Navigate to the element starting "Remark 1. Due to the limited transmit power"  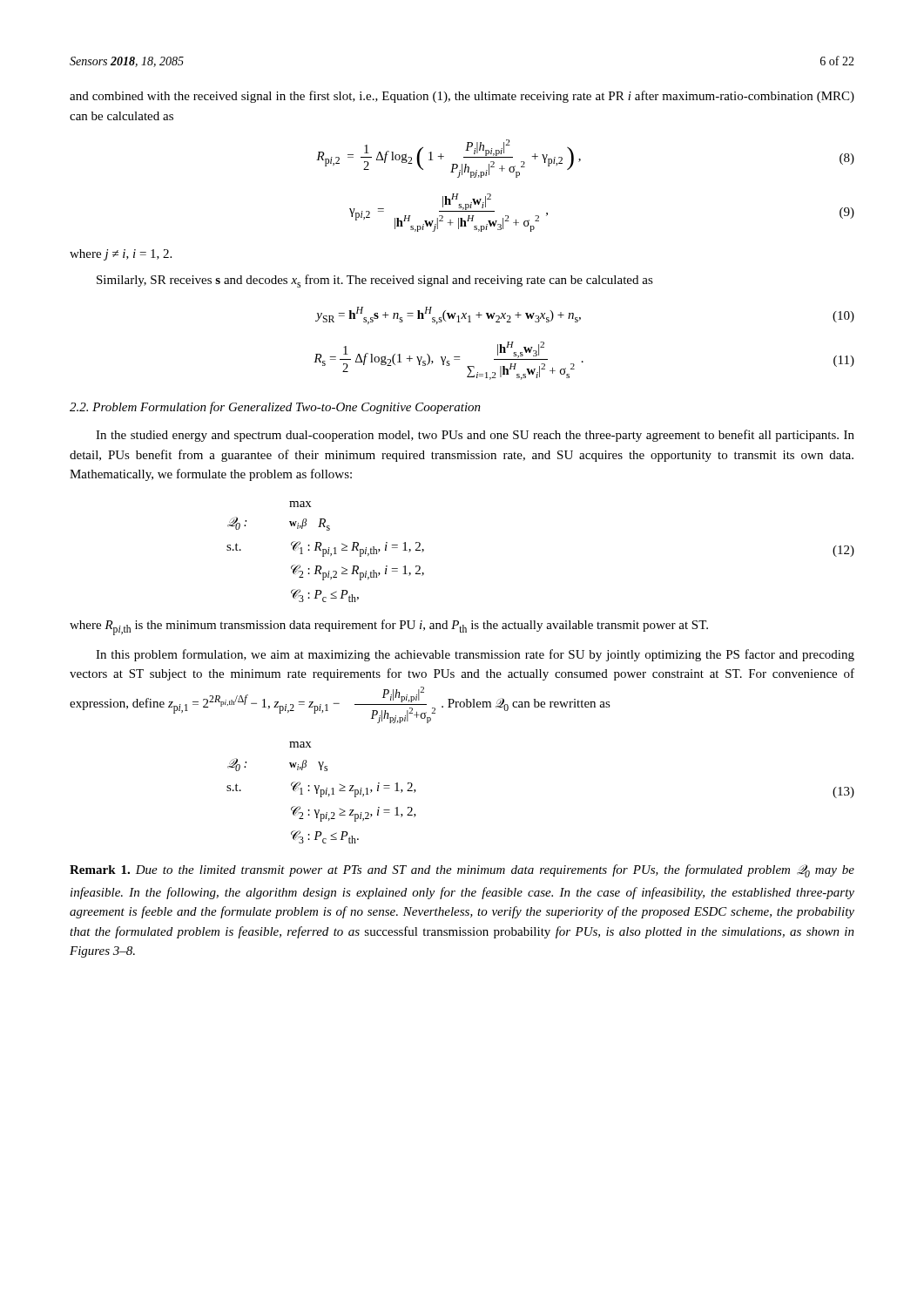[462, 910]
